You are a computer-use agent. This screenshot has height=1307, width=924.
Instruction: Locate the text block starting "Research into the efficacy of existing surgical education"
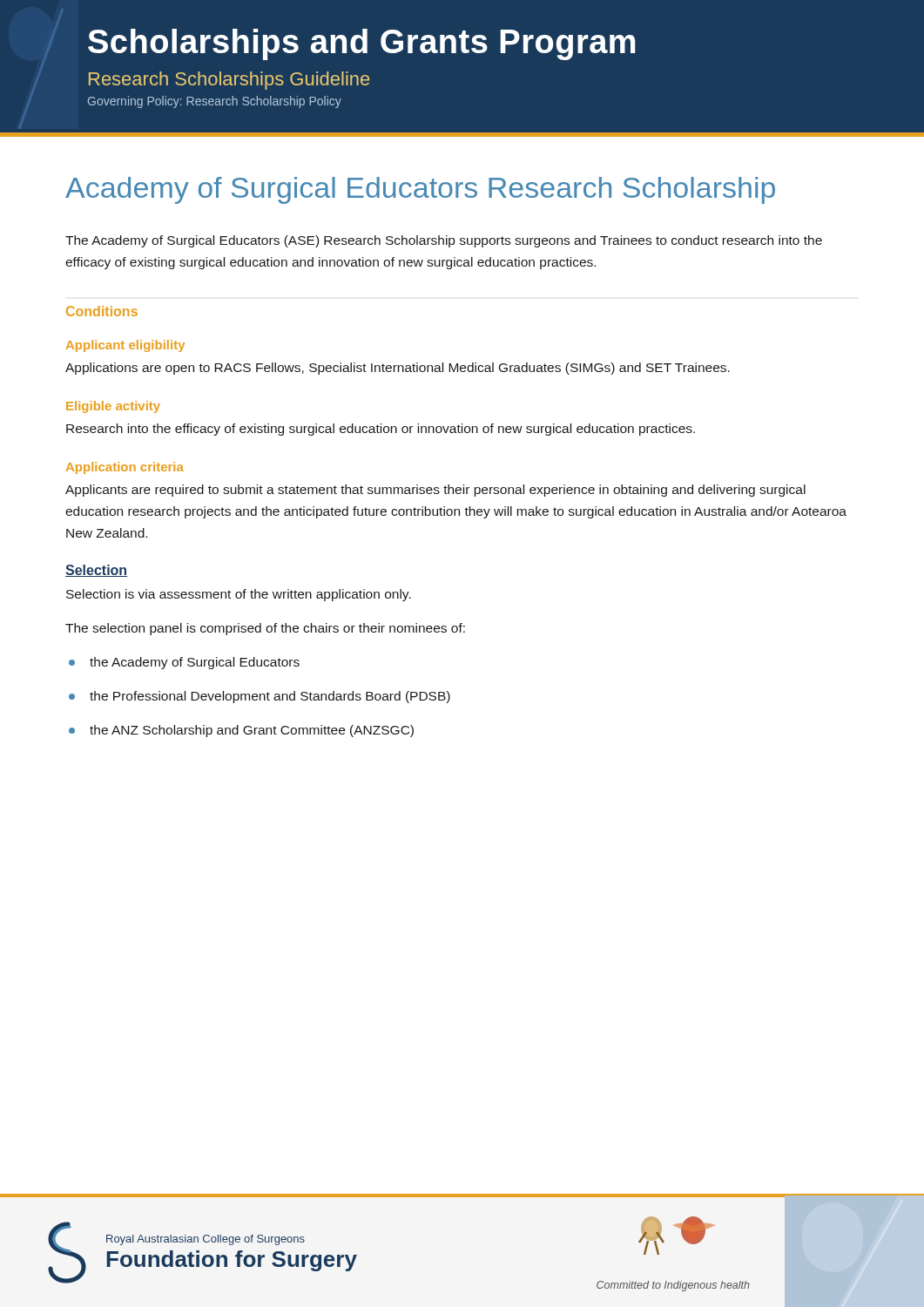click(462, 429)
